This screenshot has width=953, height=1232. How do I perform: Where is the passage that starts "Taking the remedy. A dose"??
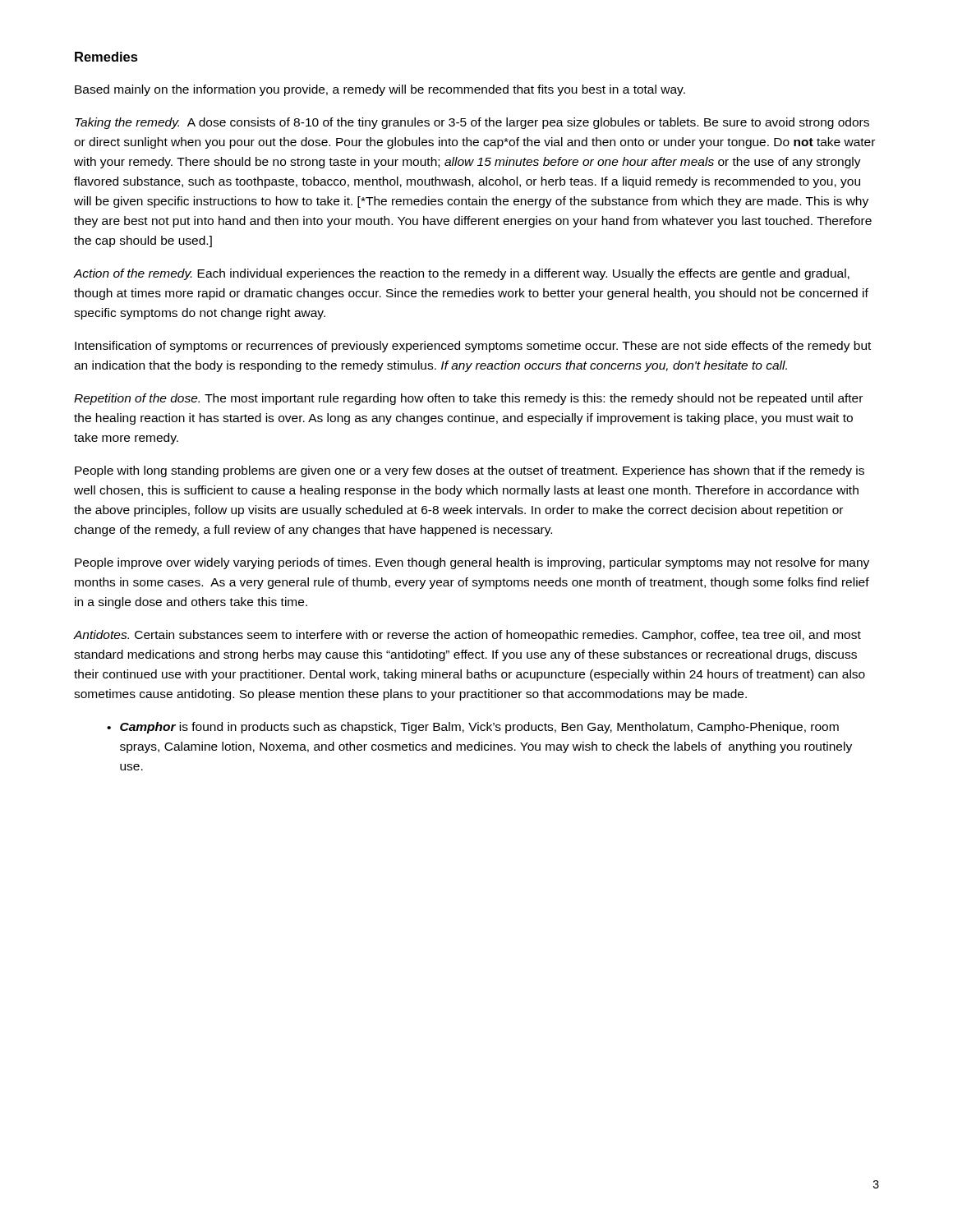pyautogui.click(x=475, y=181)
